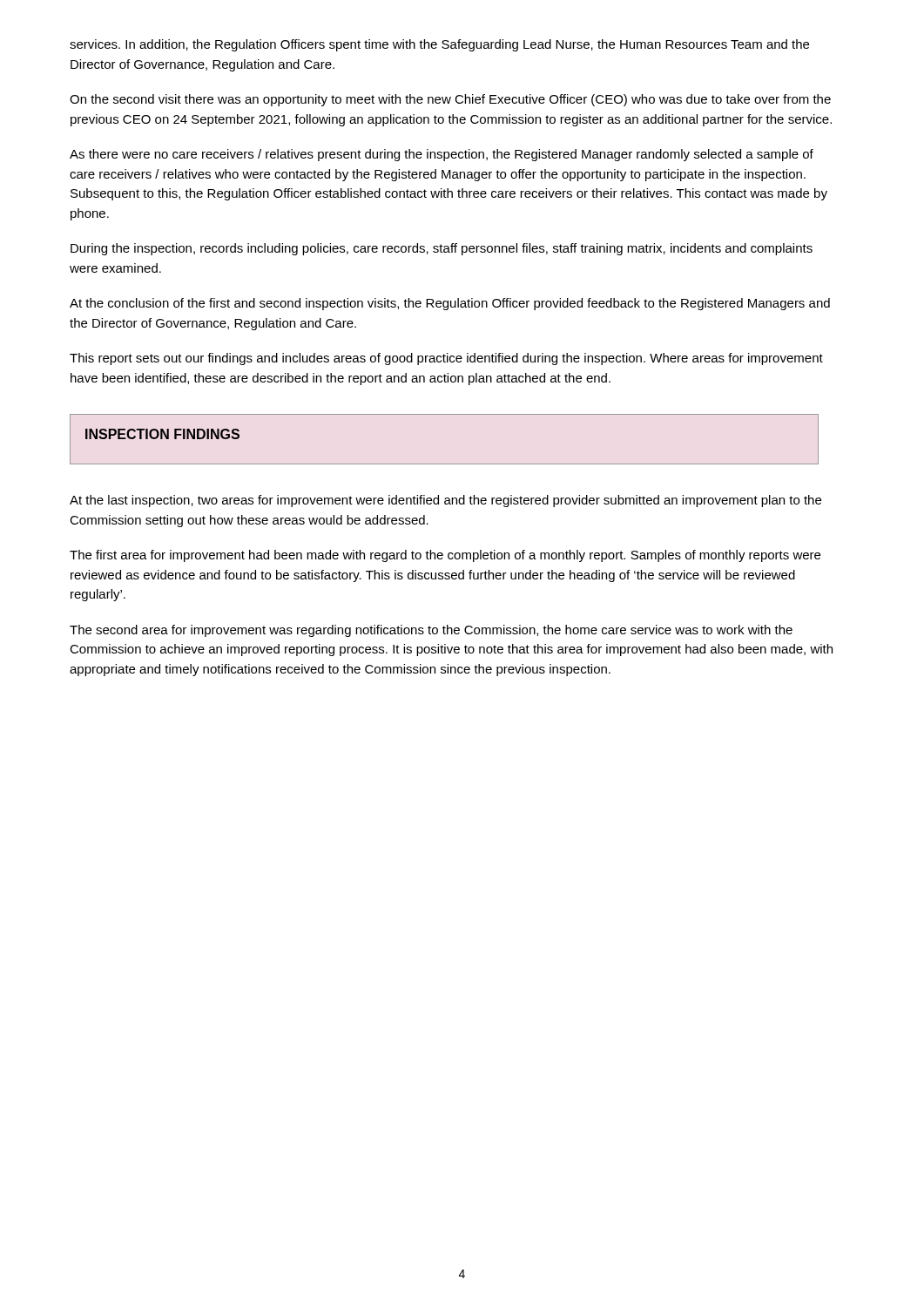Point to the block starting "services. In addition, the Regulation"
Screen dimensions: 1307x924
[440, 54]
